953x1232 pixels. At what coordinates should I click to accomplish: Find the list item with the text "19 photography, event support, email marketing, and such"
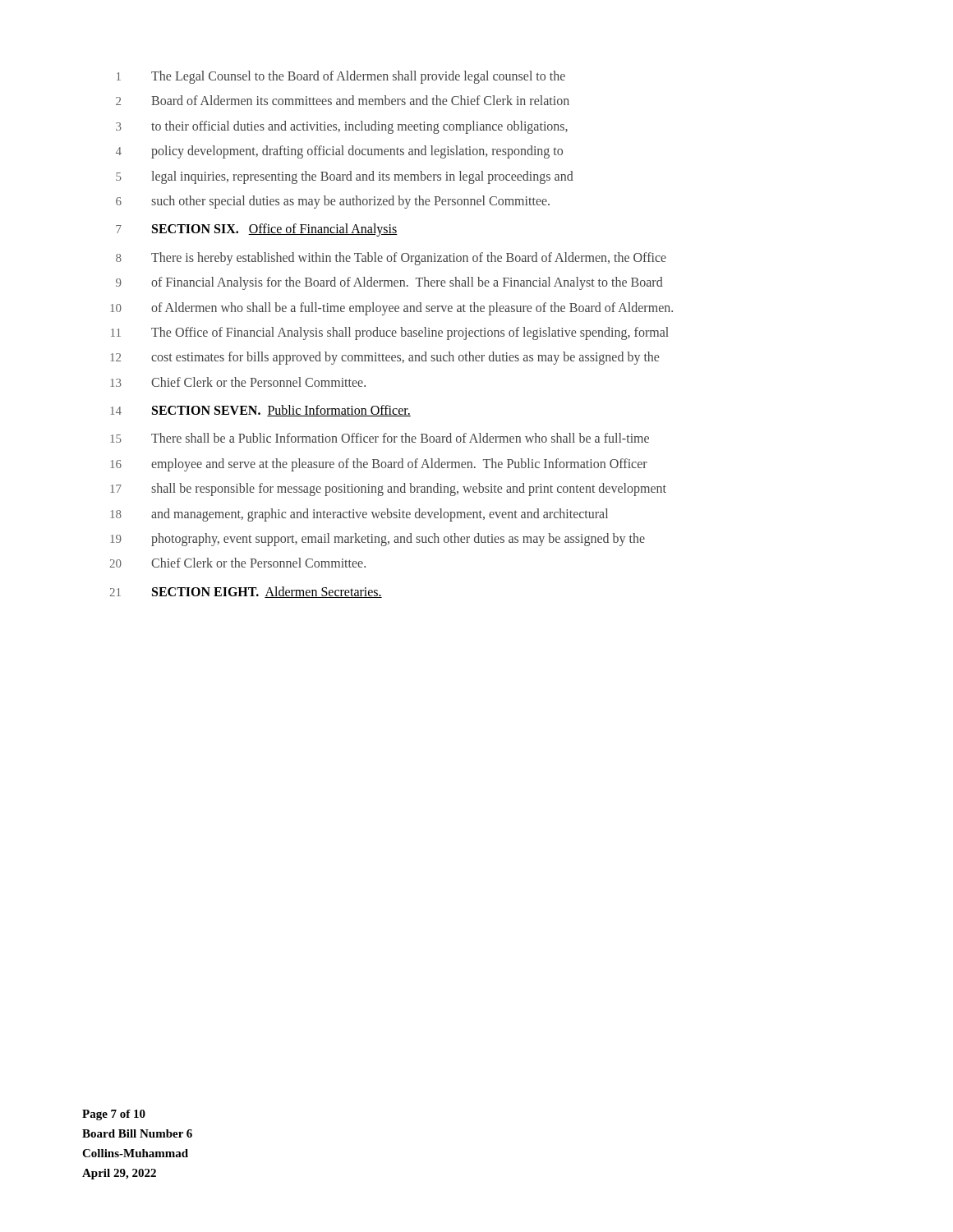(x=476, y=539)
